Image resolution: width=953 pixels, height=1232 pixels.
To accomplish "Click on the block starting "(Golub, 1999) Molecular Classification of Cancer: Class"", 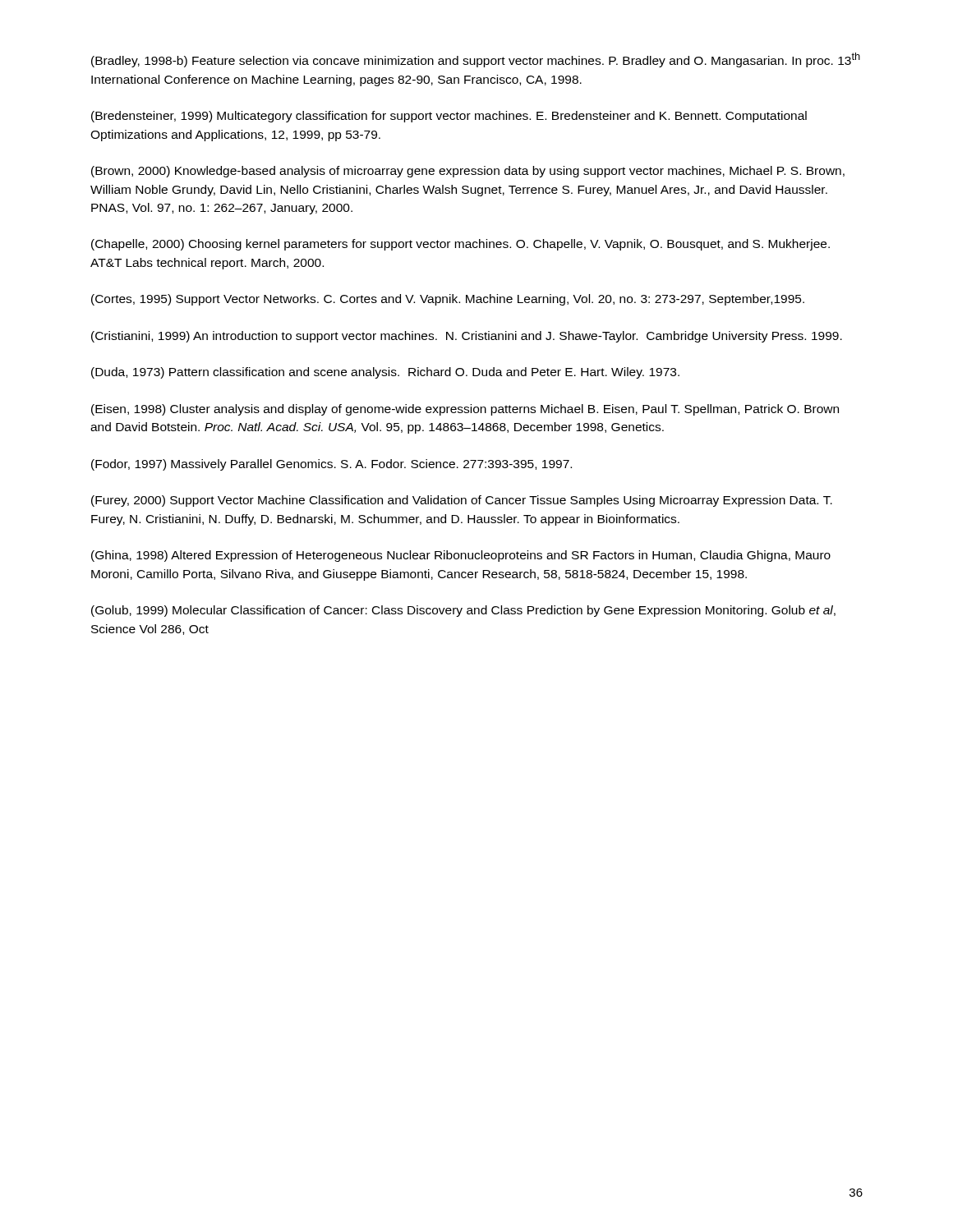I will (463, 619).
